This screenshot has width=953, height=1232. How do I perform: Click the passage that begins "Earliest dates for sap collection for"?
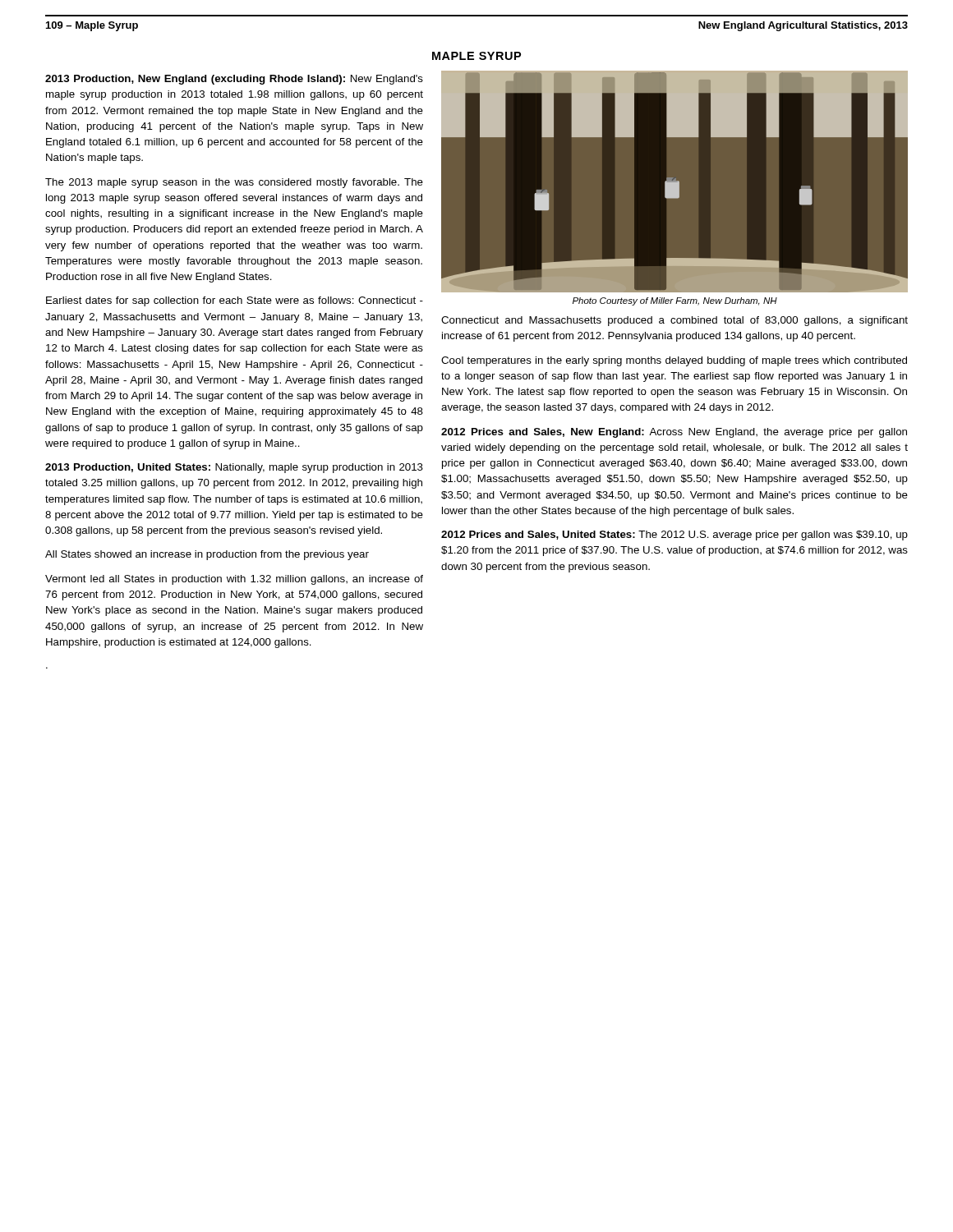coord(234,372)
